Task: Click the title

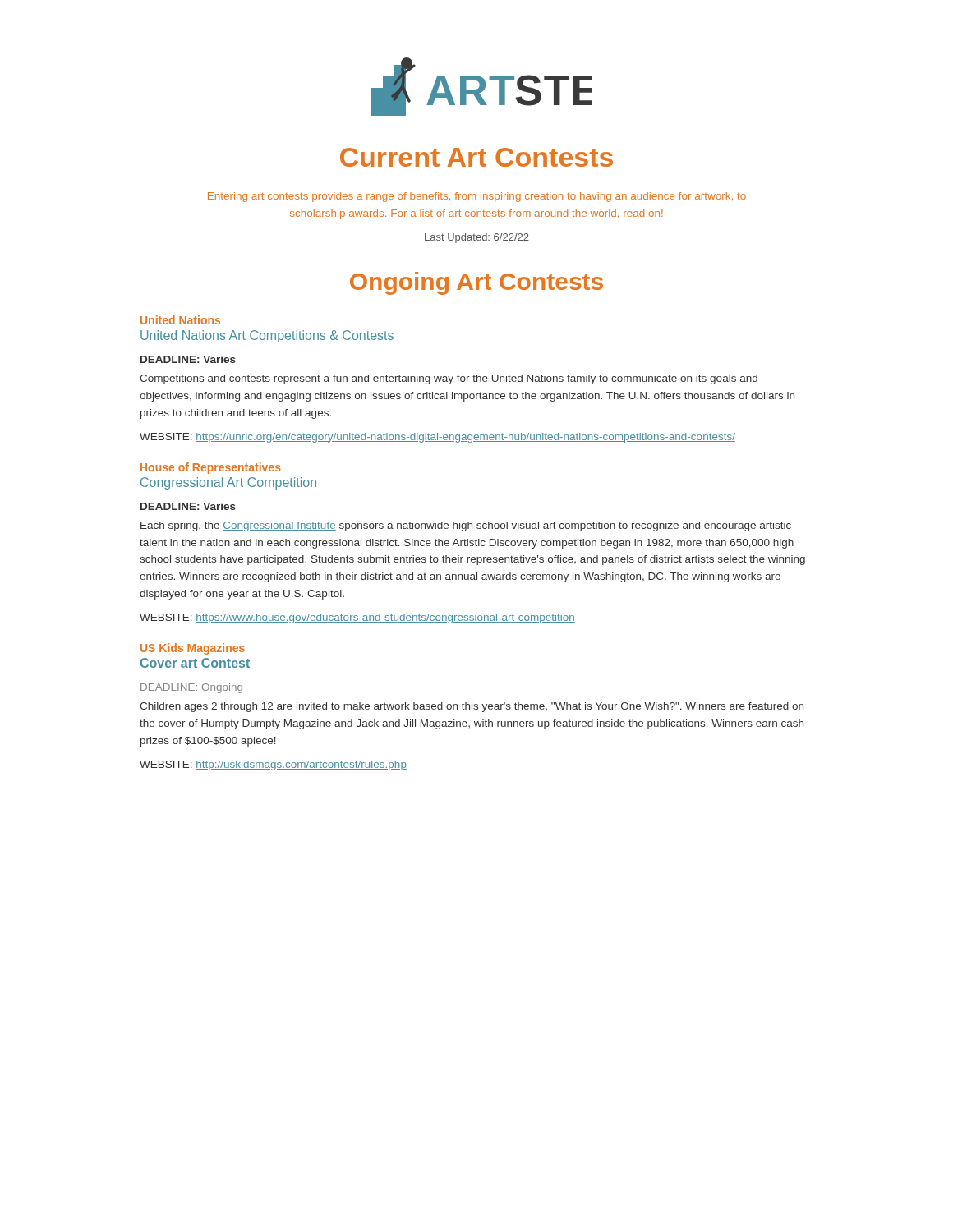Action: click(476, 157)
